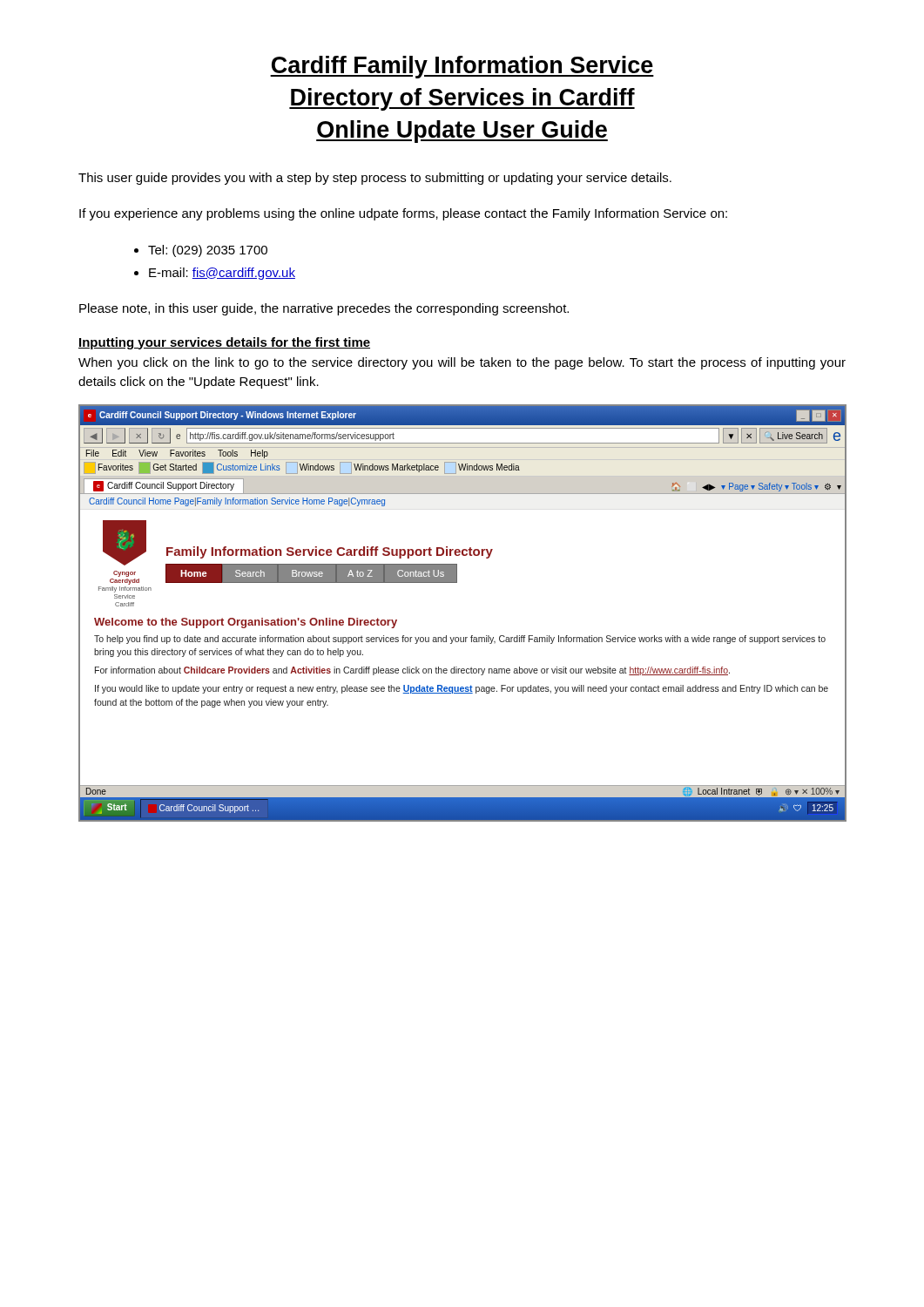Screen dimensions: 1307x924
Task: Find the title containing "Directory of Services in Cardiff"
Action: [462, 98]
